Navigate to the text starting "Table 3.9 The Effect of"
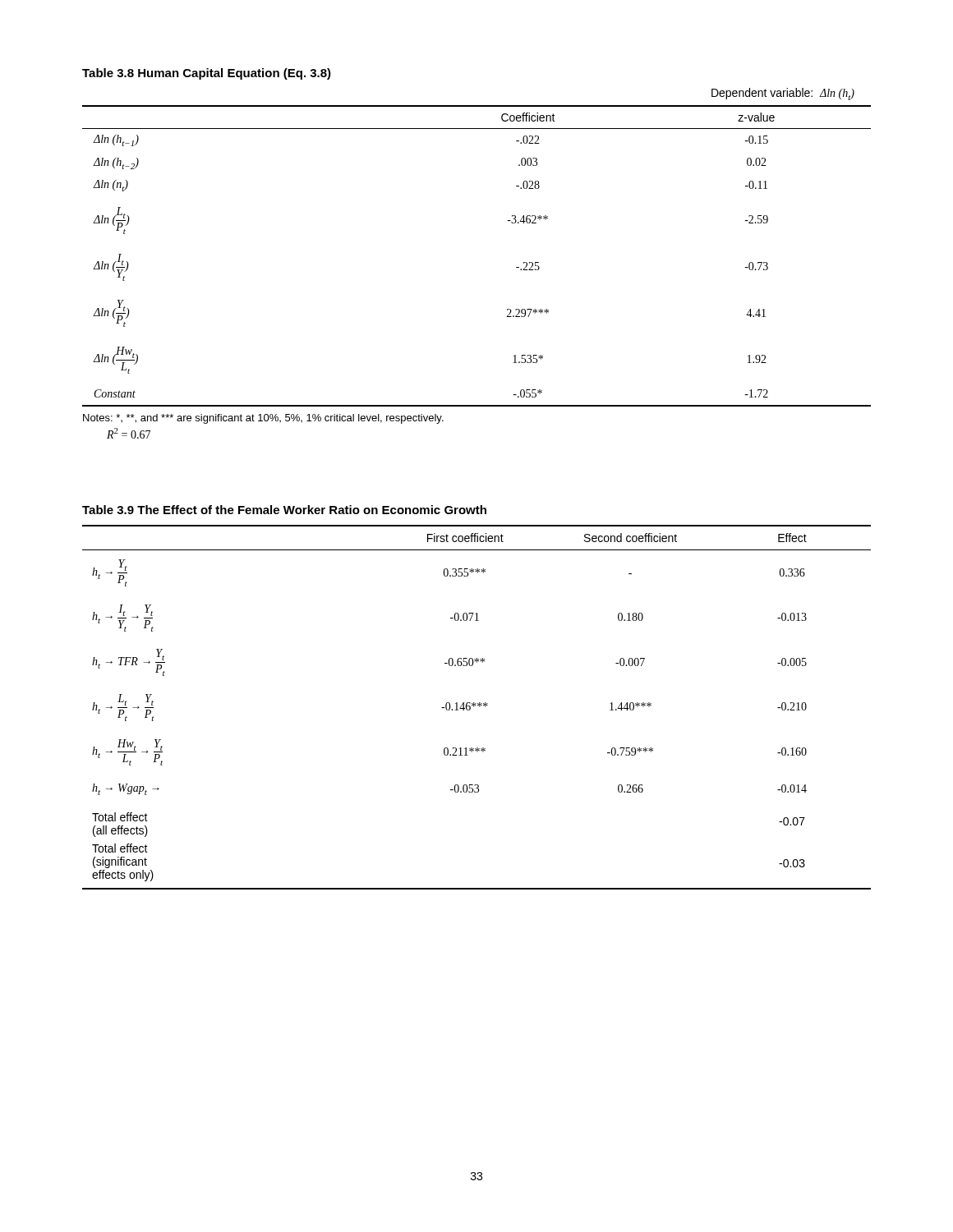This screenshot has height=1232, width=953. click(x=285, y=510)
